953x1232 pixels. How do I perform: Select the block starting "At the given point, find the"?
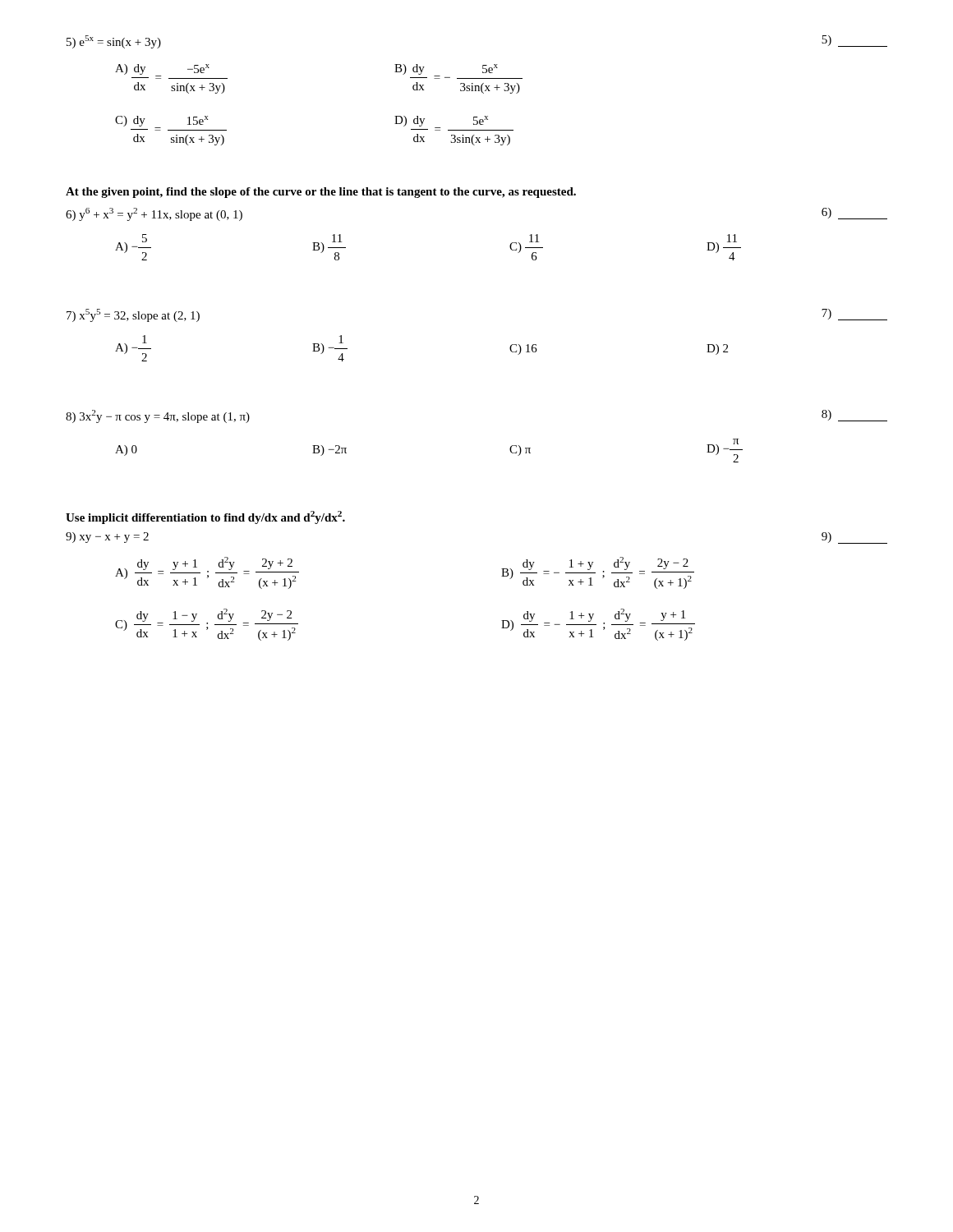321,191
